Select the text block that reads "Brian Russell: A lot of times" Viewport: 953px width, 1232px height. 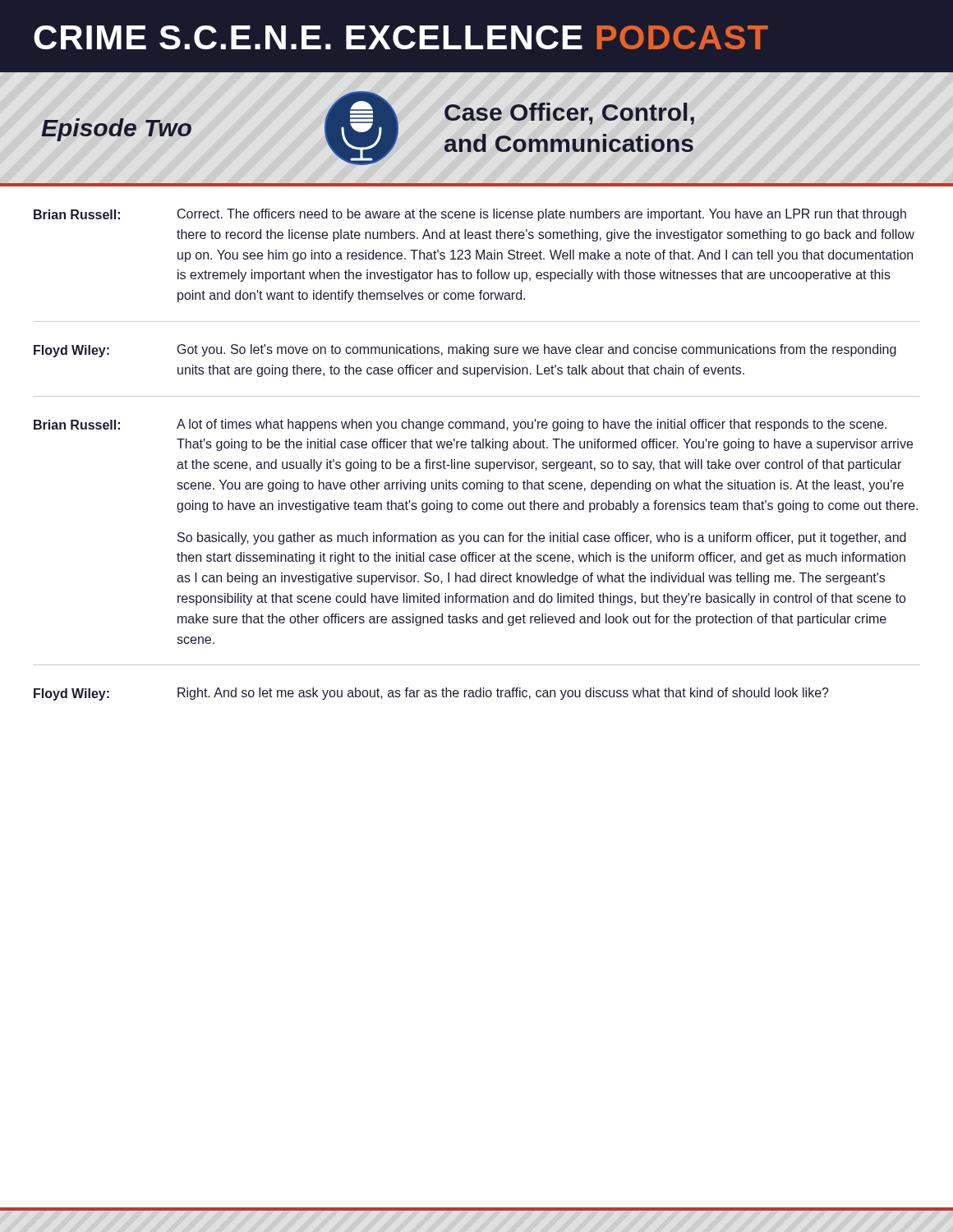click(476, 532)
